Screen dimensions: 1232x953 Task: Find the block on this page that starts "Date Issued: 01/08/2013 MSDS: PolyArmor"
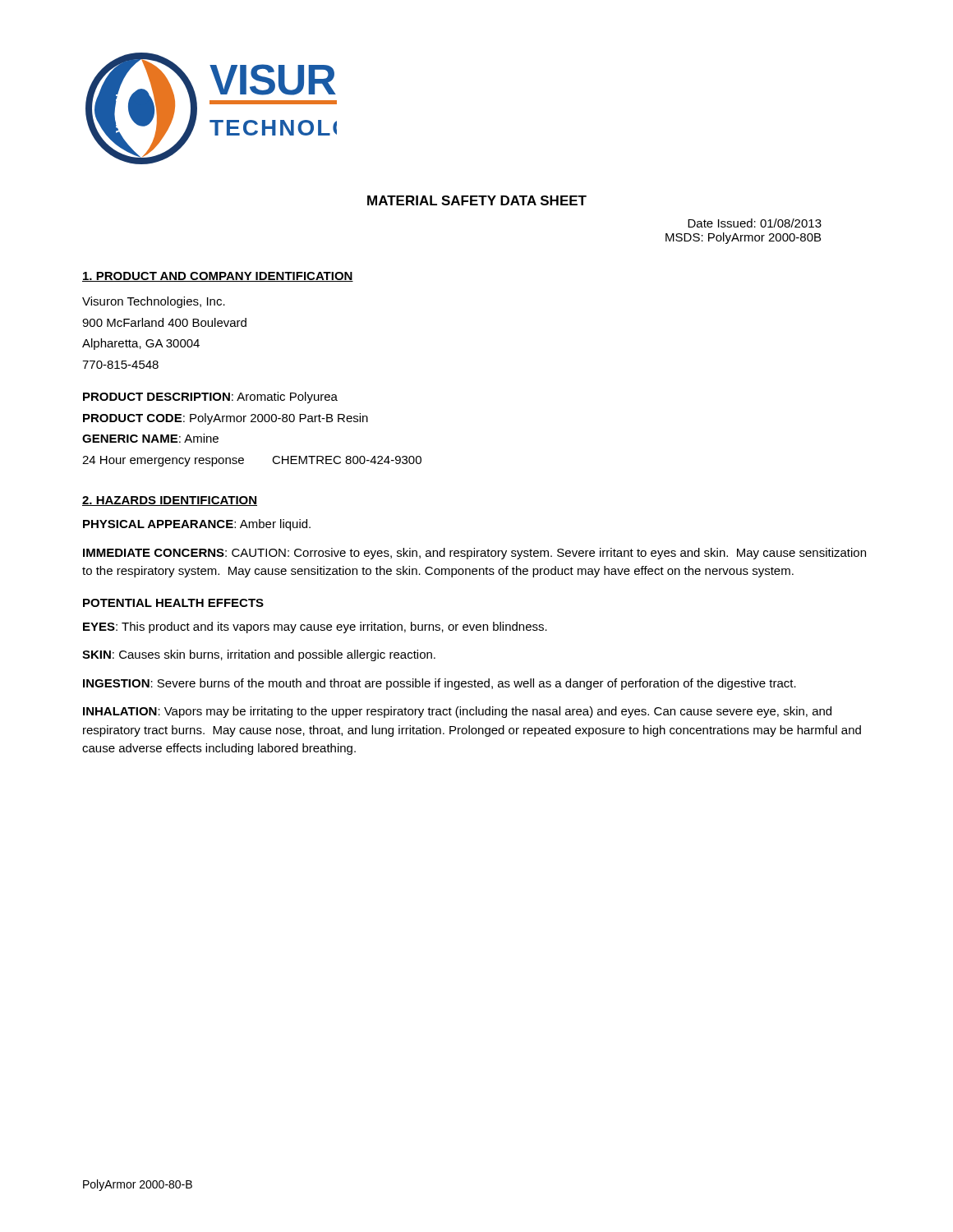click(x=743, y=230)
